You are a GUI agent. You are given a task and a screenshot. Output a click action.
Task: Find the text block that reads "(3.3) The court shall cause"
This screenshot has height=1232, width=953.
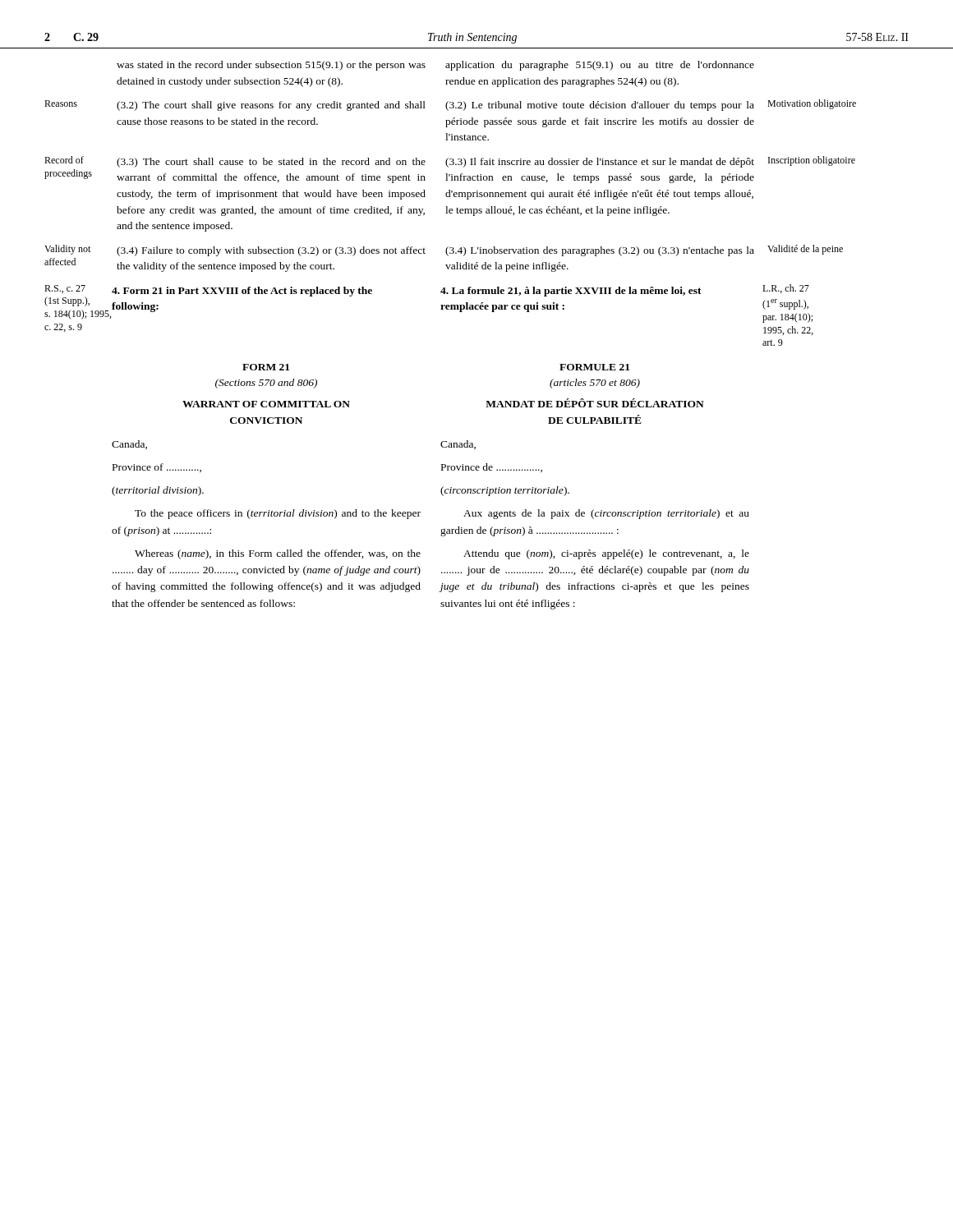(x=271, y=193)
